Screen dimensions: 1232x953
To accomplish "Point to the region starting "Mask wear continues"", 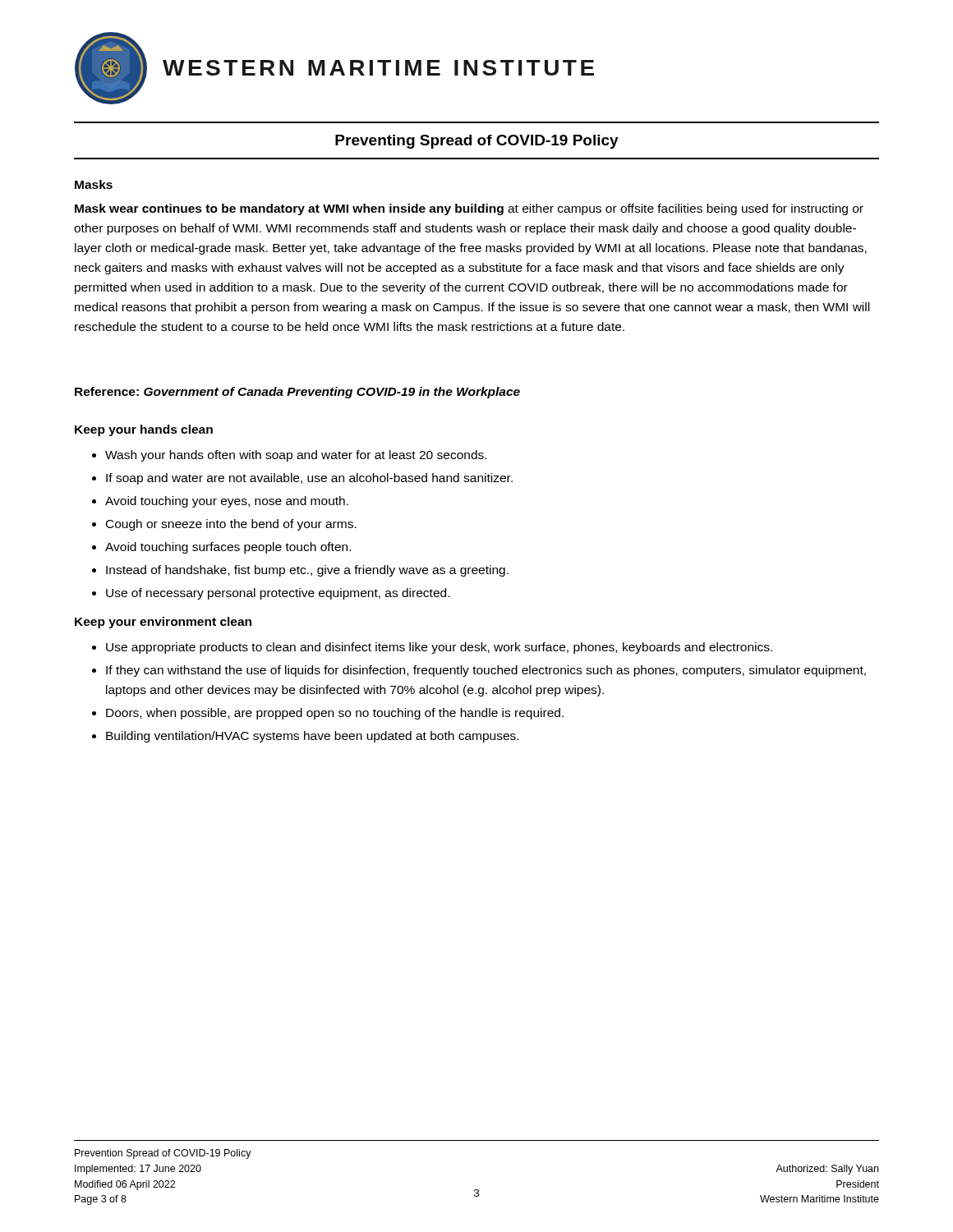I will coord(472,267).
